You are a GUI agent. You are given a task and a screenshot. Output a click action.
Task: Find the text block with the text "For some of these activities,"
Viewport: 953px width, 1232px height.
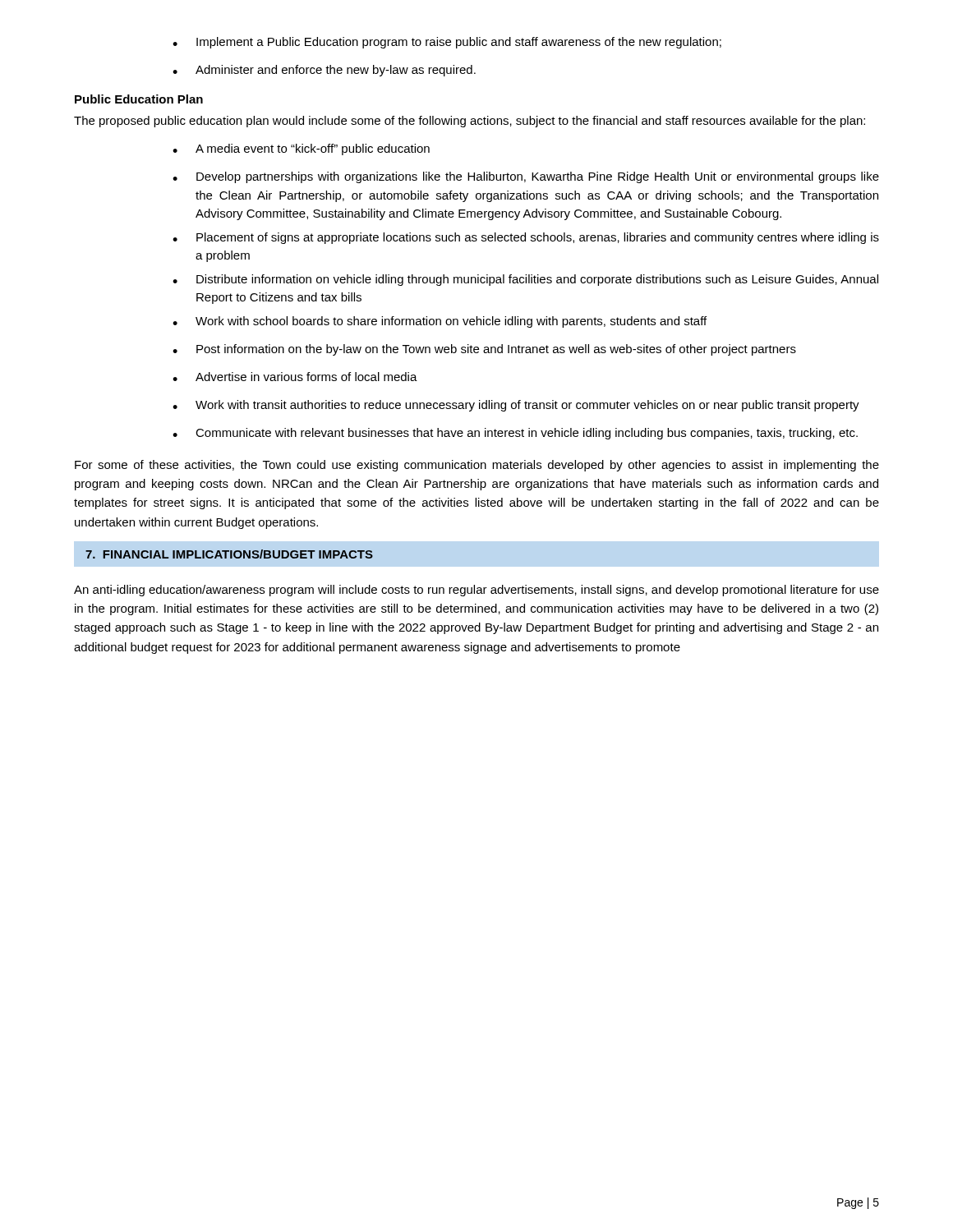coord(476,493)
